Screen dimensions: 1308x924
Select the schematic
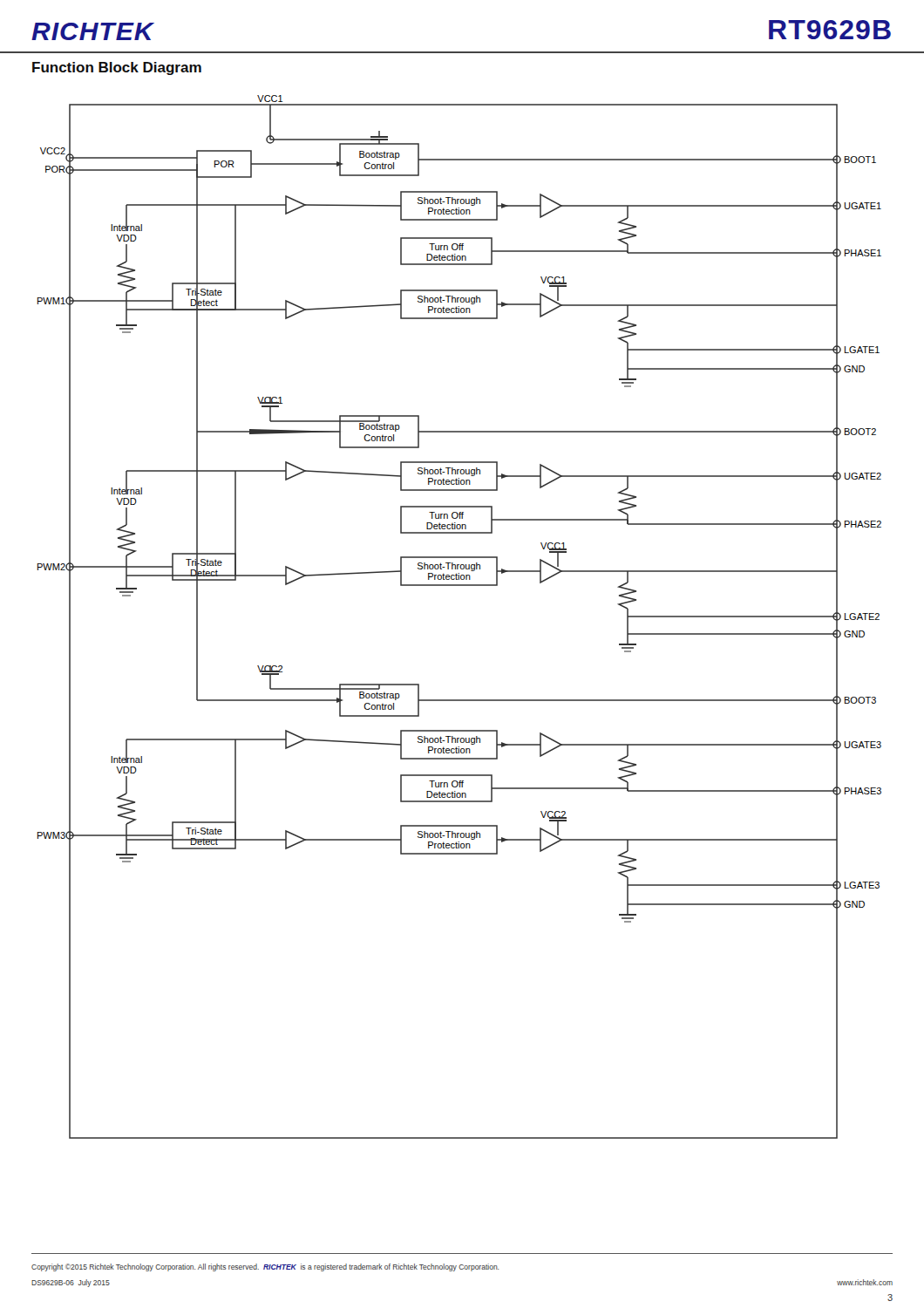[462, 637]
